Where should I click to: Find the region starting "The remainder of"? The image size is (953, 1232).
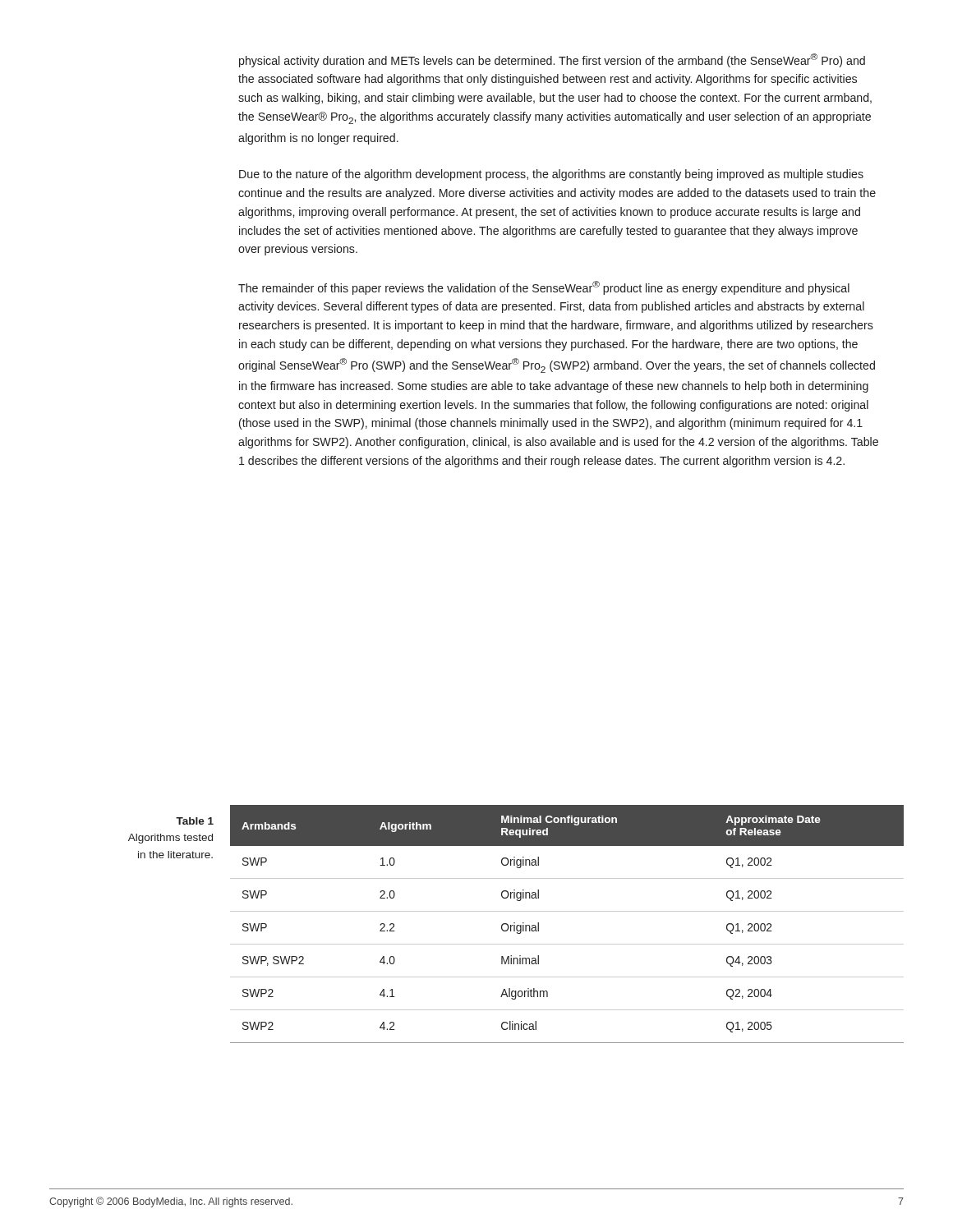coord(559,373)
